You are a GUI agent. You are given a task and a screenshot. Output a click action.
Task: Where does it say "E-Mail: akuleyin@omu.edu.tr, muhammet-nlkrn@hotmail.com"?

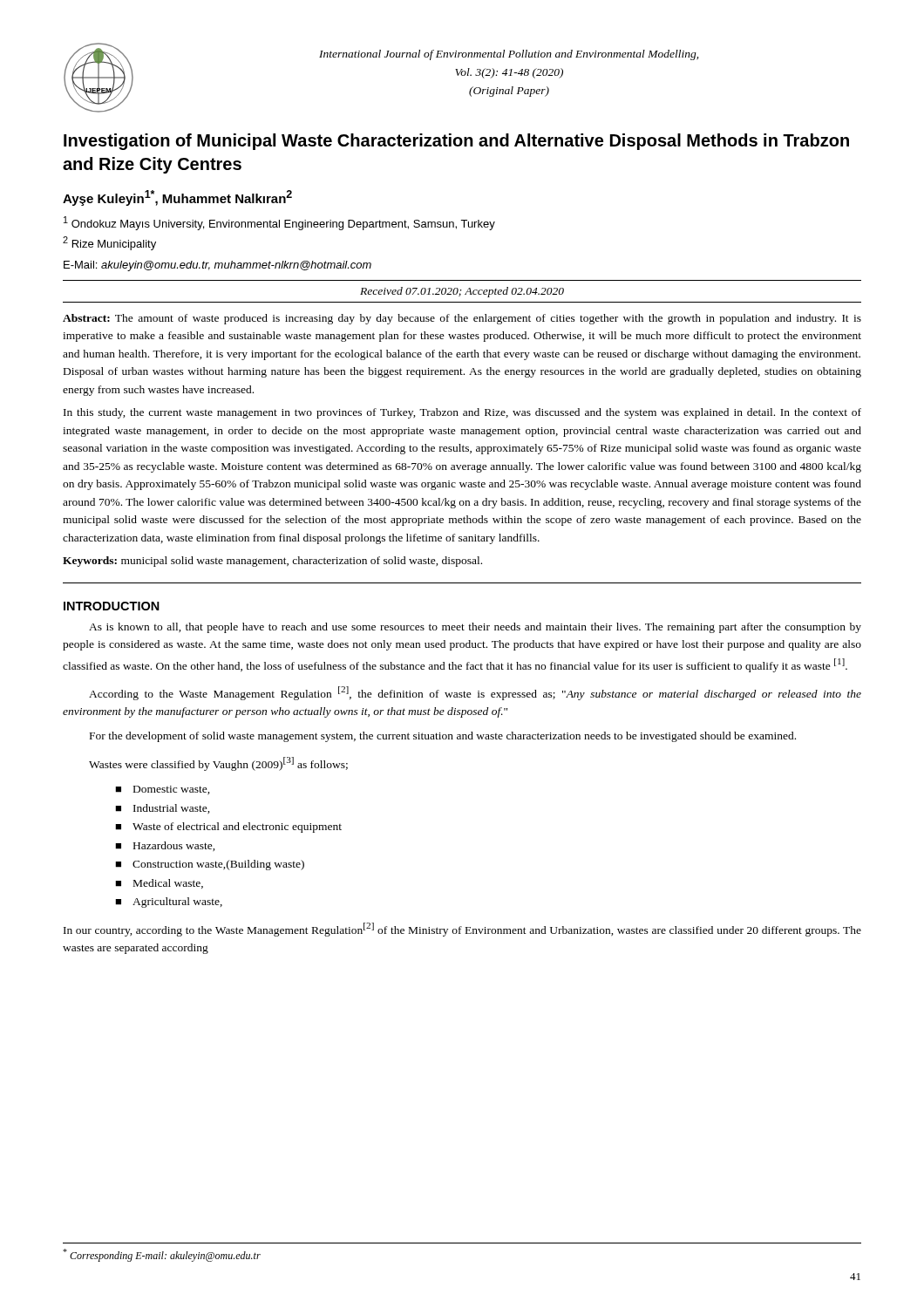tap(217, 264)
